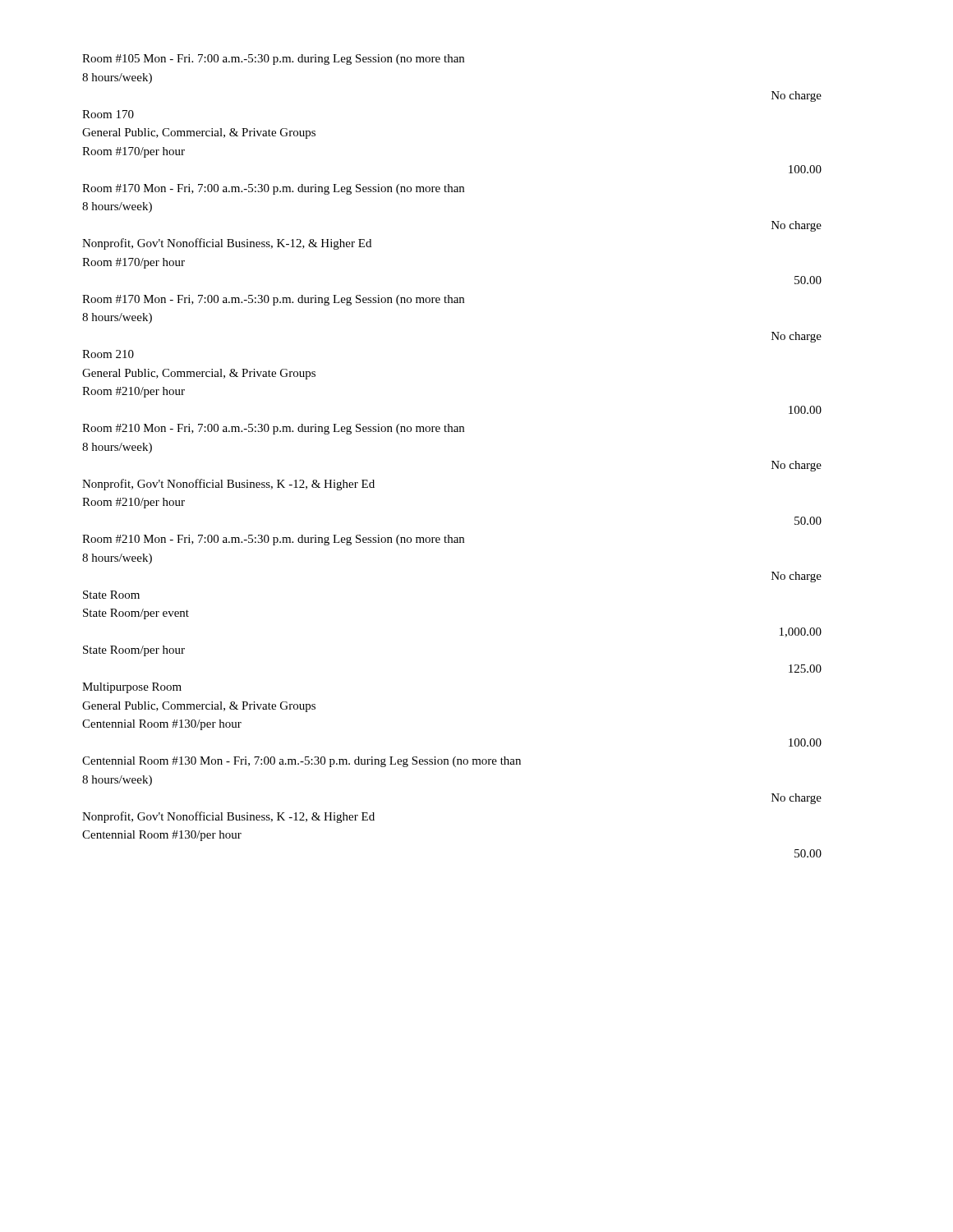Point to "State Room/per hour"

coord(134,650)
